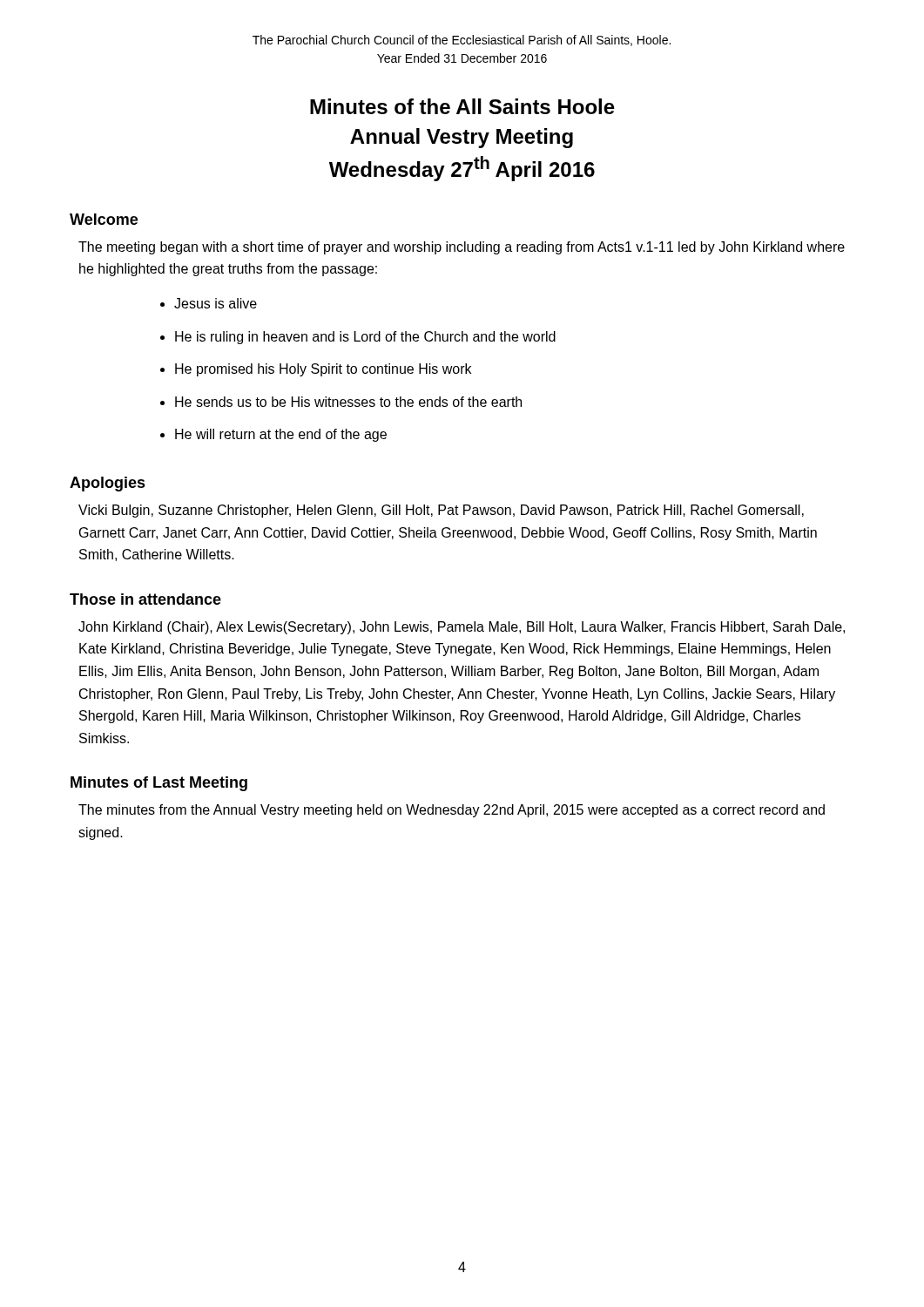924x1307 pixels.
Task: Select the section header containing "Minutes of Last Meeting"
Action: click(159, 783)
